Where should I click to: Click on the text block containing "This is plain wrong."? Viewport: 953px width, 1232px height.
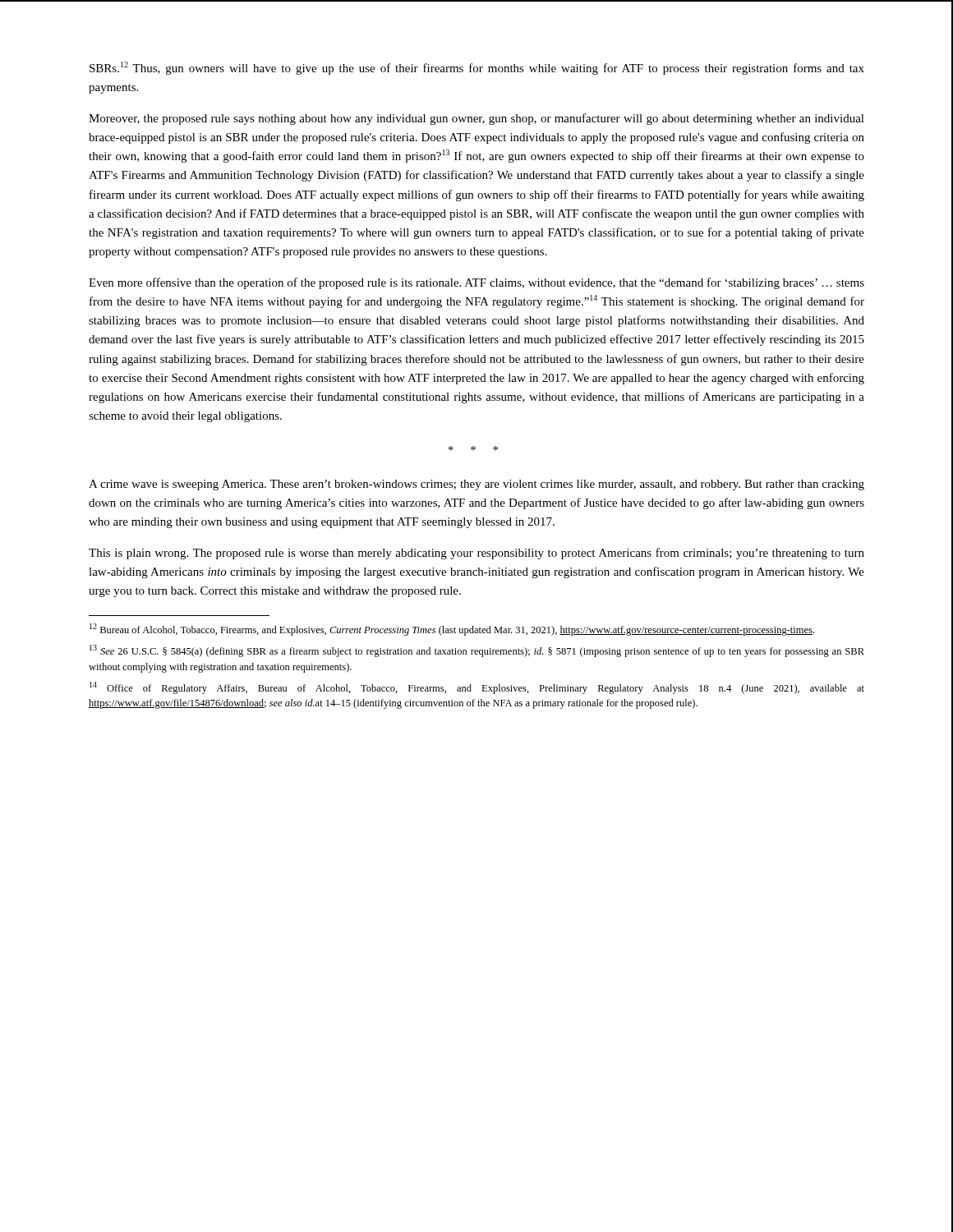tap(476, 572)
